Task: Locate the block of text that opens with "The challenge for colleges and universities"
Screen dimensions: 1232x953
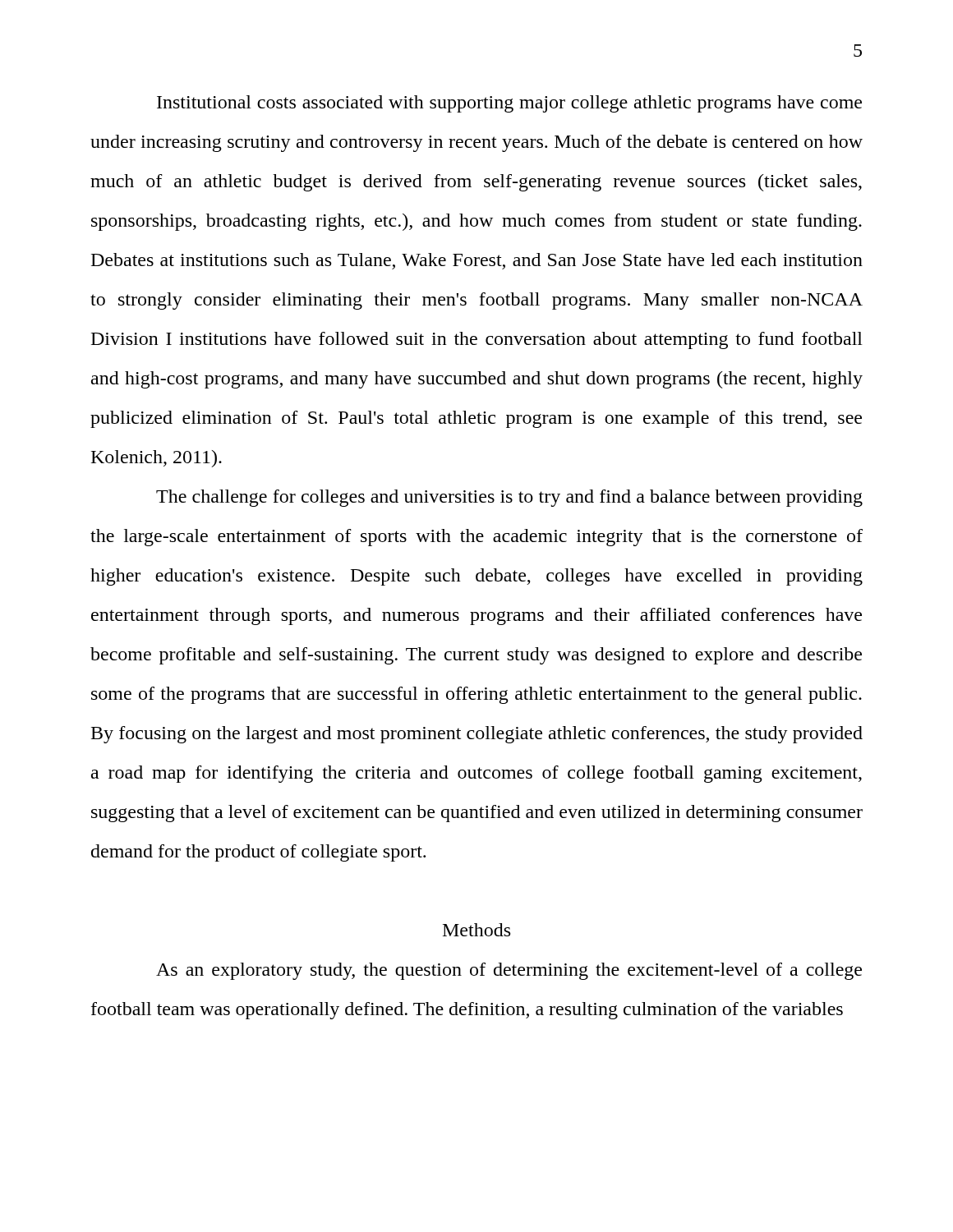Action: 509,498
